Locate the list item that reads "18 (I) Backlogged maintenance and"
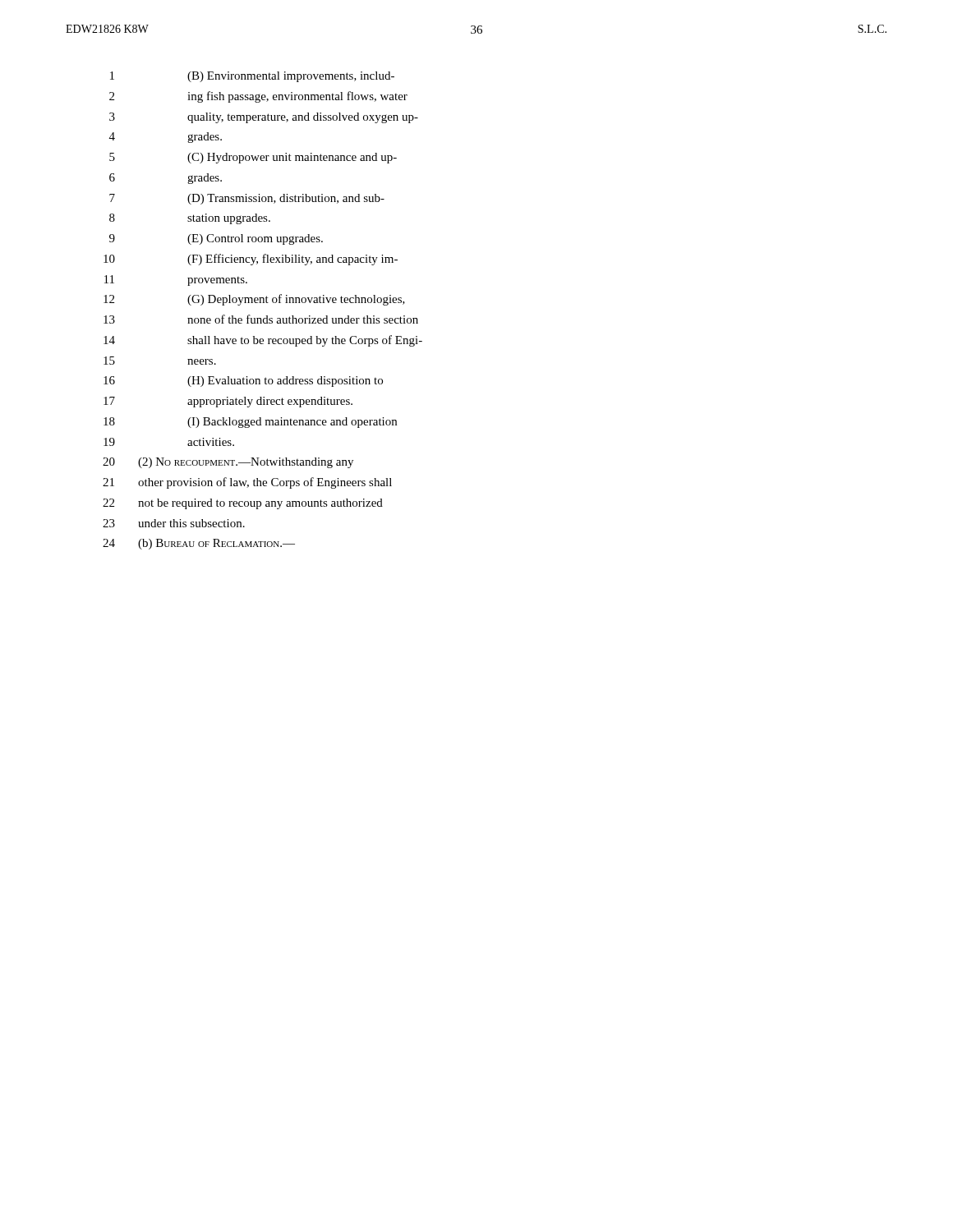This screenshot has width=953, height=1232. coord(250,423)
